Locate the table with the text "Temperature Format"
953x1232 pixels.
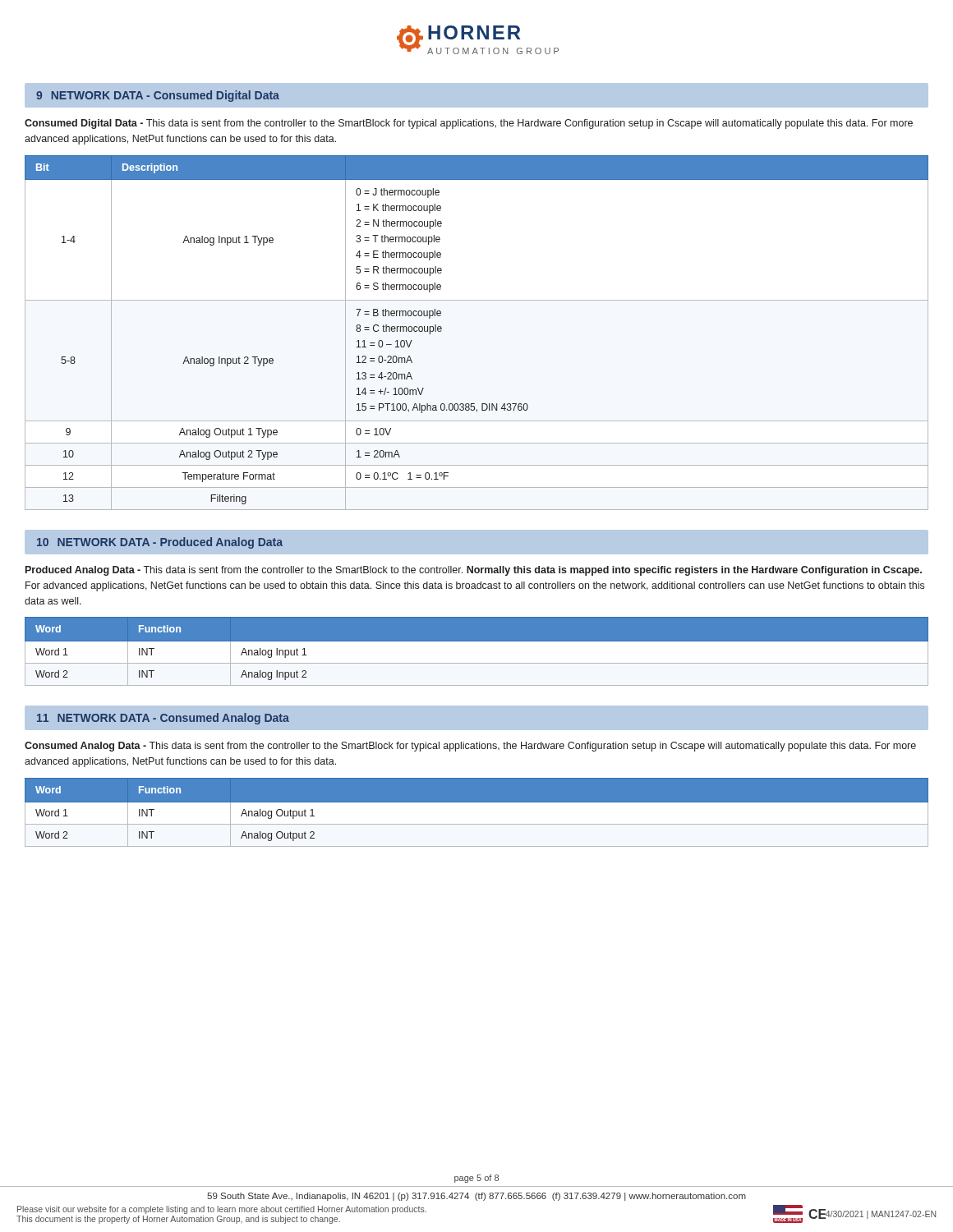point(476,333)
